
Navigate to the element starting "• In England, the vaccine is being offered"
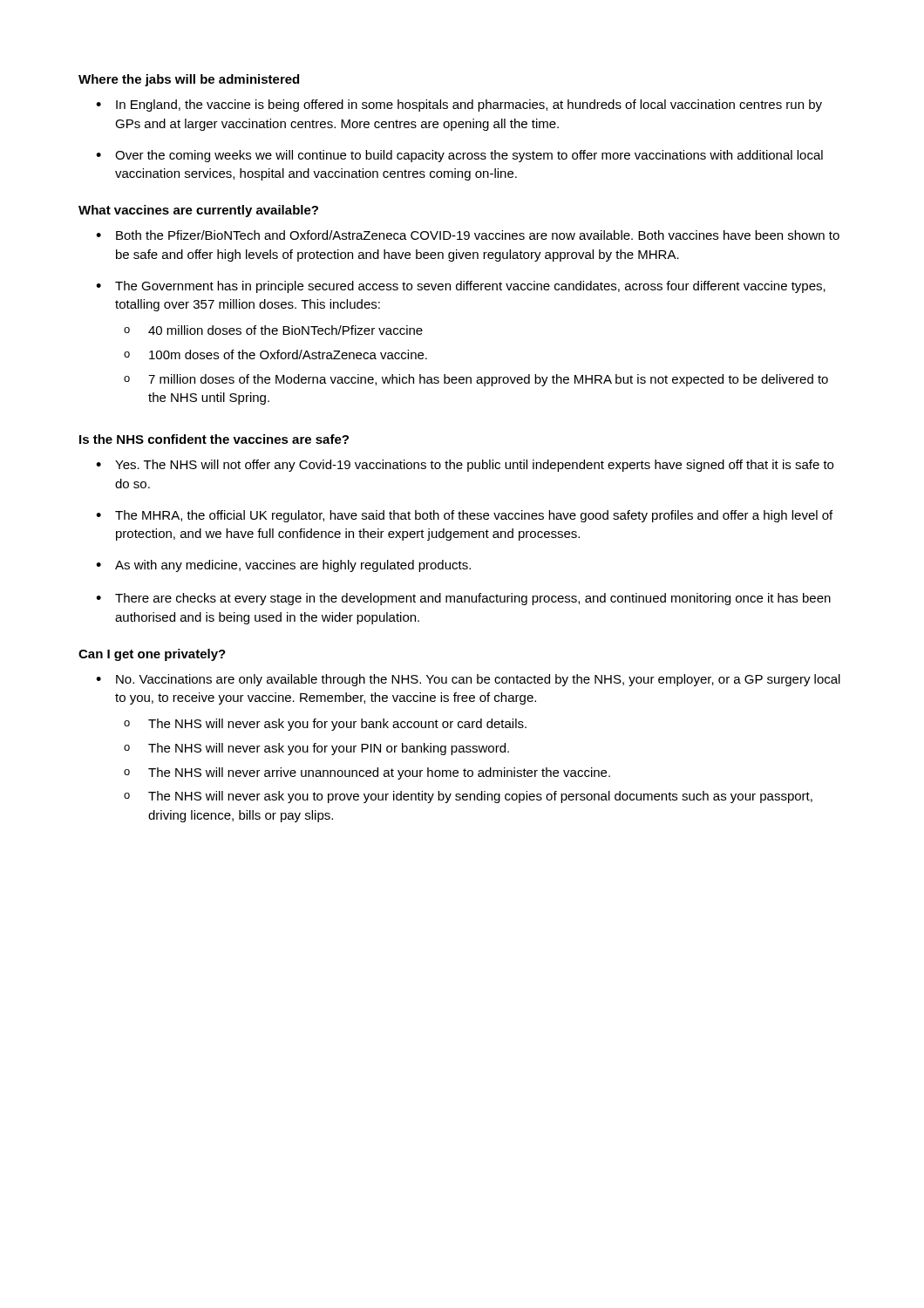coord(471,114)
